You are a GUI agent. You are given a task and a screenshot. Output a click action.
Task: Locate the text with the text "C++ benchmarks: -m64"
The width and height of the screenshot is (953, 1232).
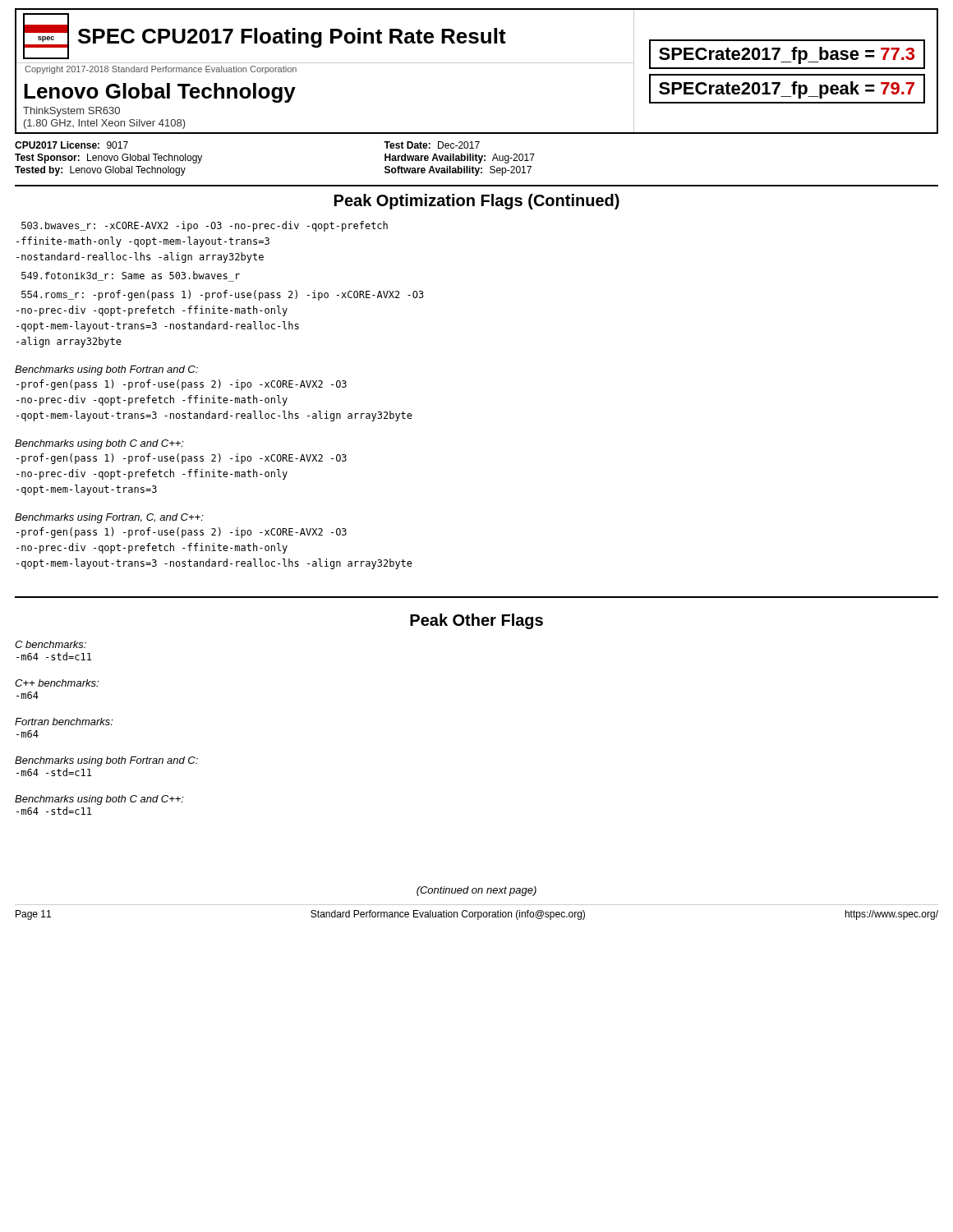57,683
